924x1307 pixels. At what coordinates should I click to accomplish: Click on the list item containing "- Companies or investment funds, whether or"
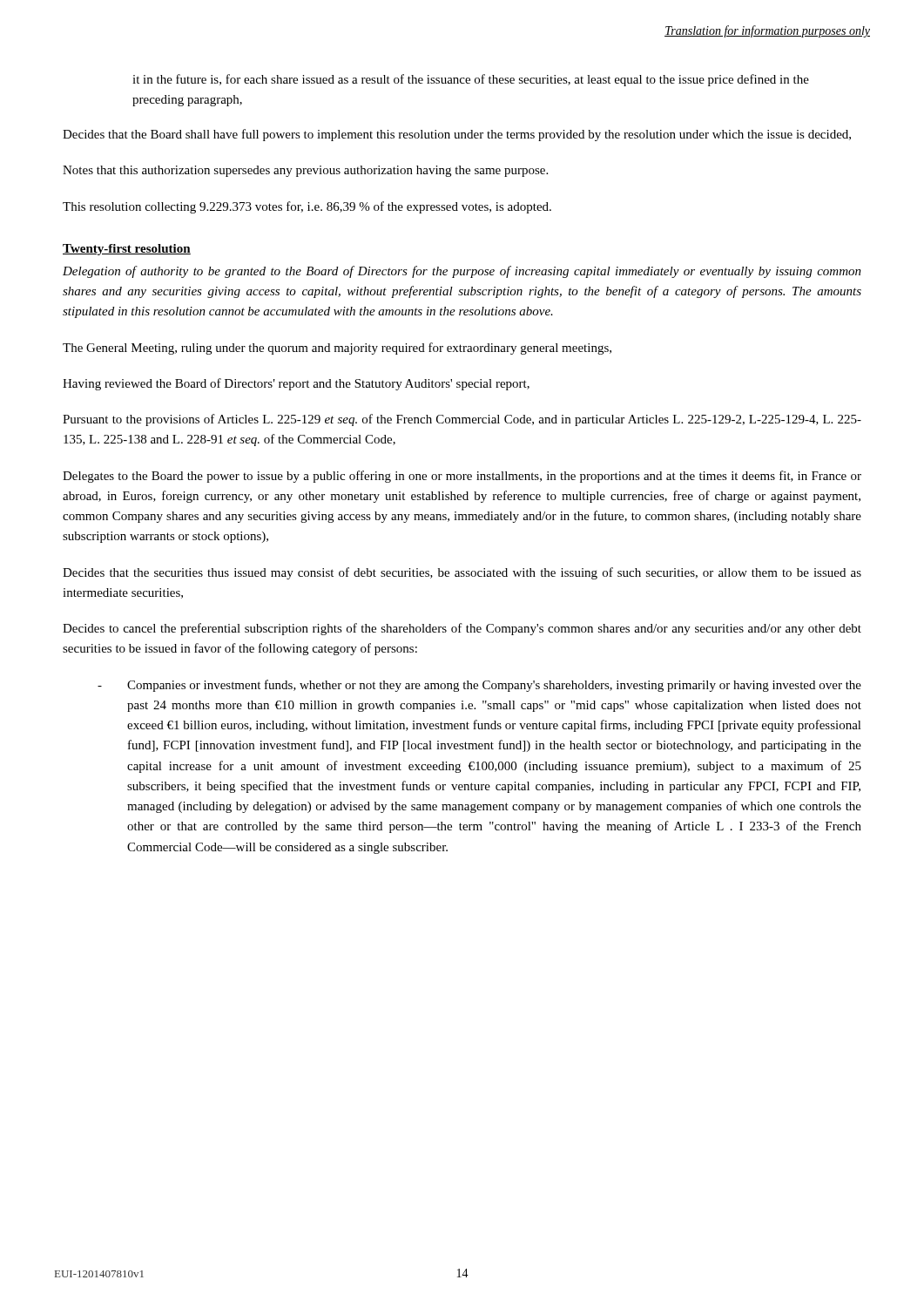[479, 766]
